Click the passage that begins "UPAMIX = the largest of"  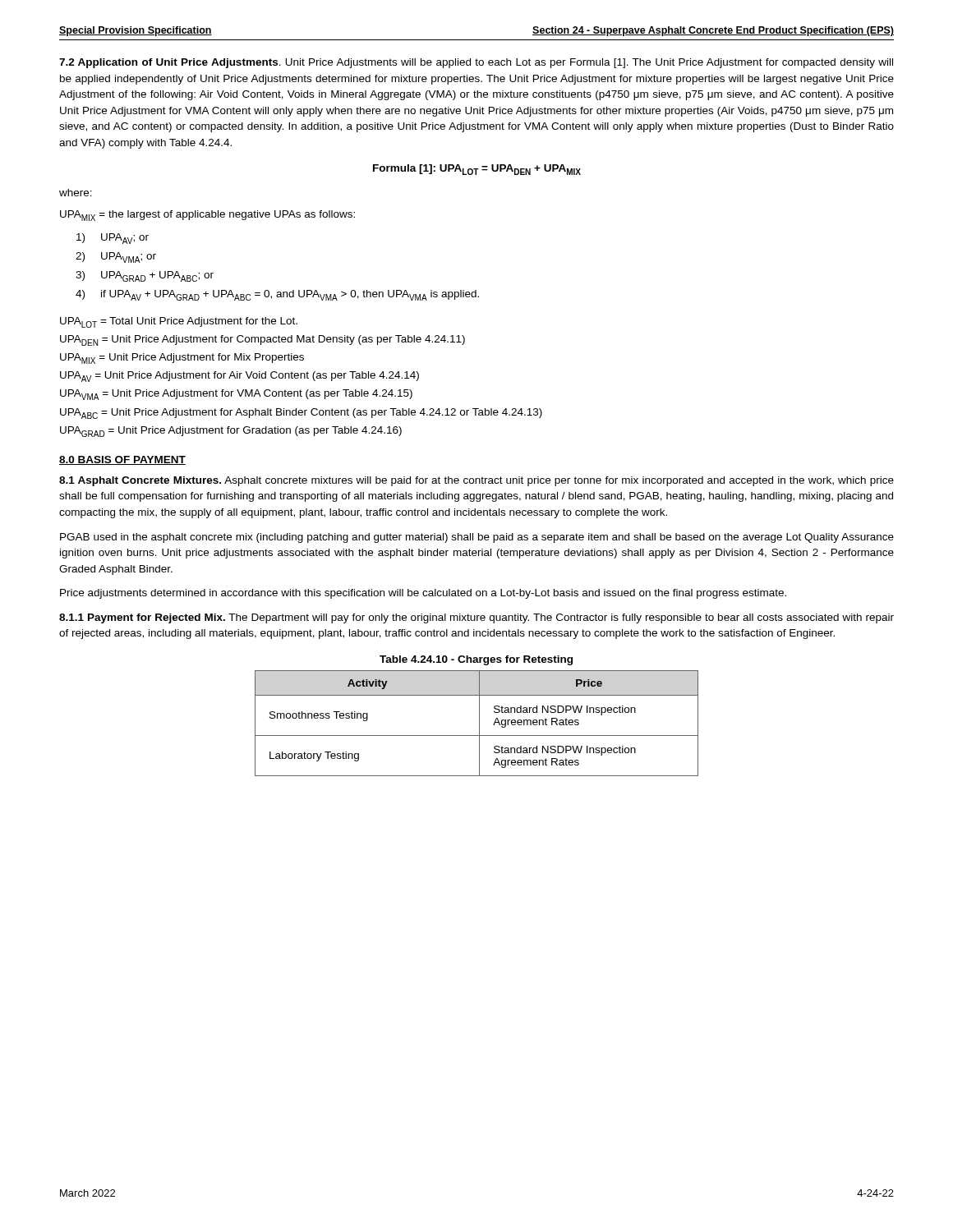tap(207, 216)
